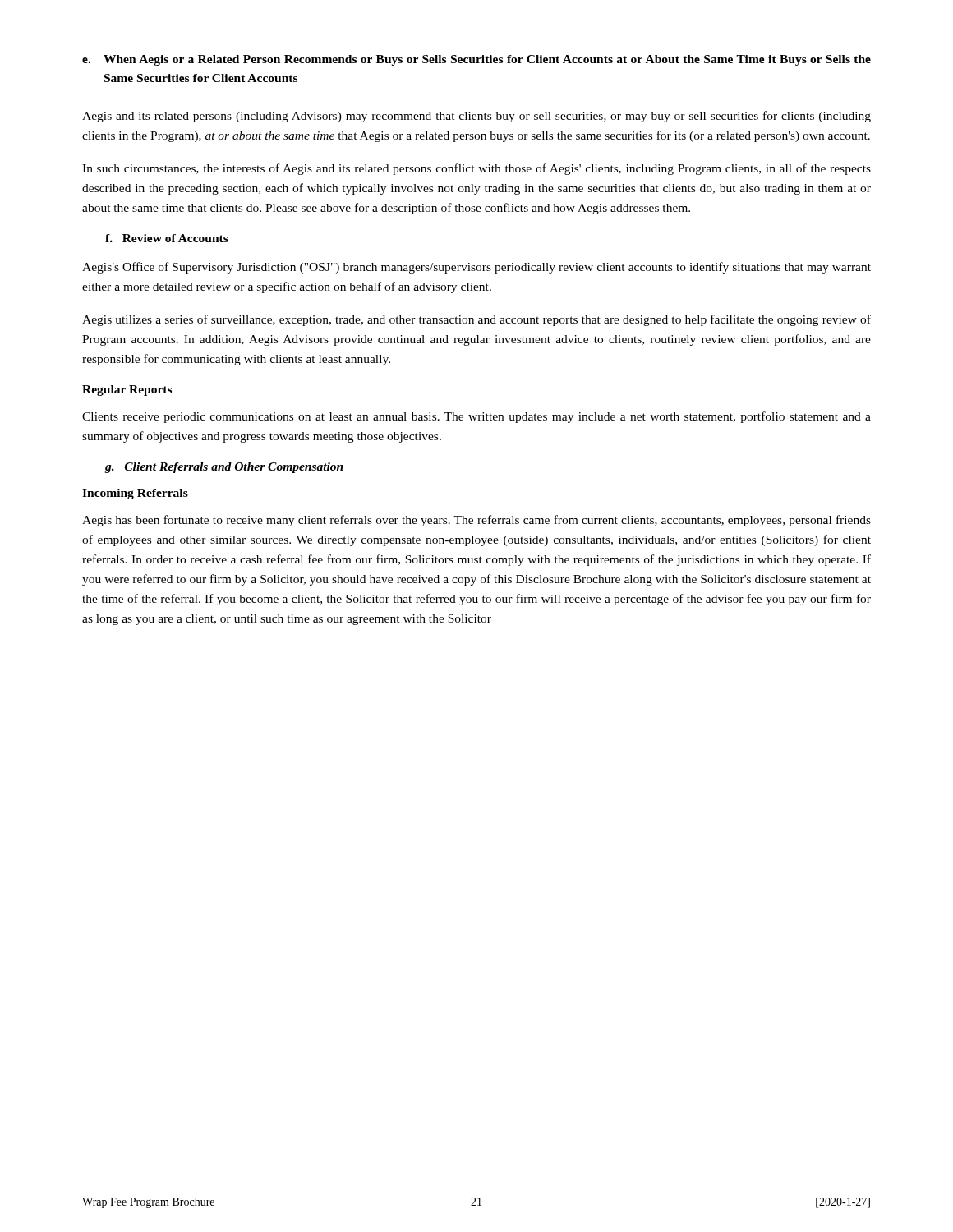This screenshot has width=953, height=1232.
Task: Find the section header that says "f. Review of Accounts"
Action: pos(167,237)
